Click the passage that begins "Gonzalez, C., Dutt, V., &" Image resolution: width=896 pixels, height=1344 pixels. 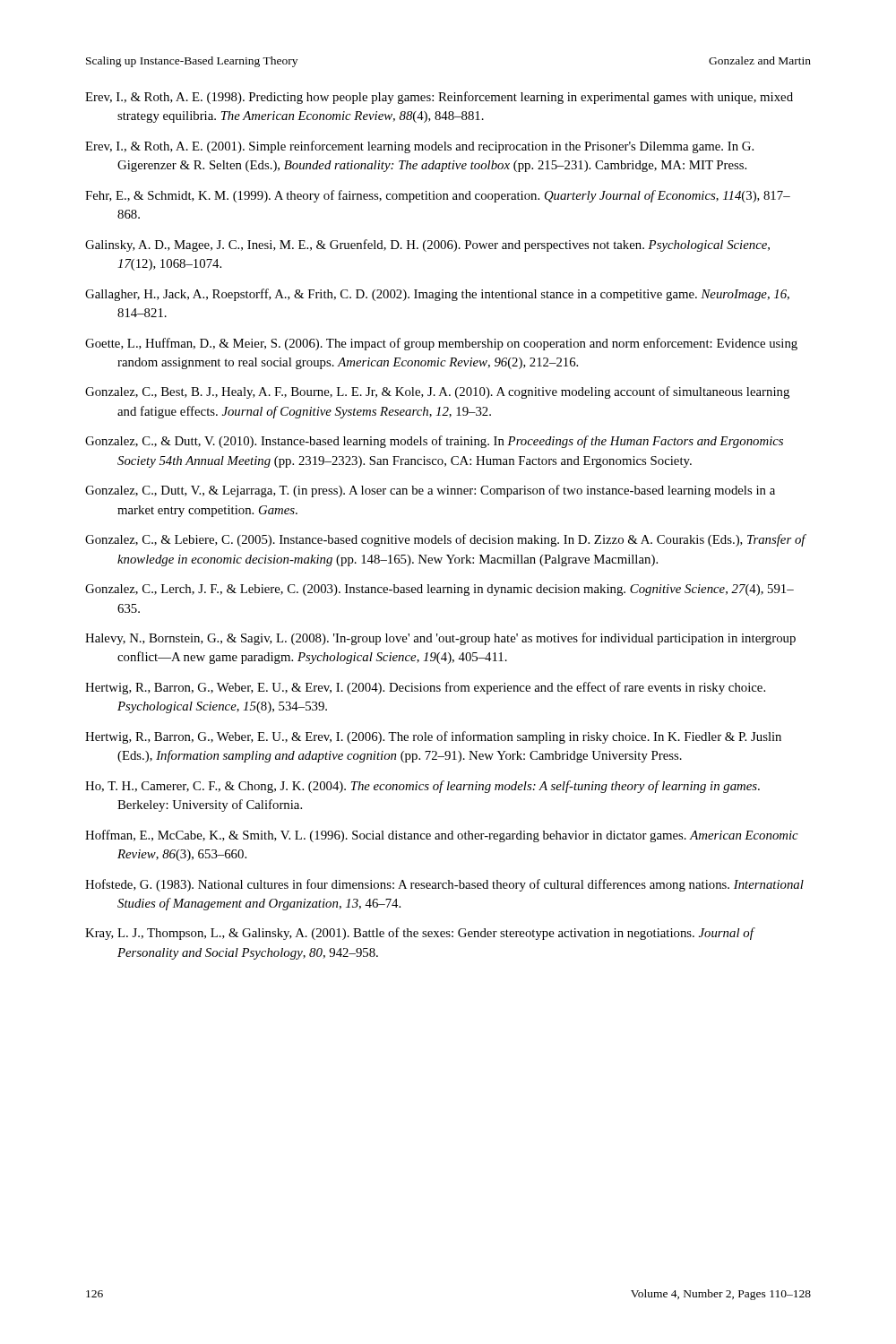pyautogui.click(x=430, y=500)
